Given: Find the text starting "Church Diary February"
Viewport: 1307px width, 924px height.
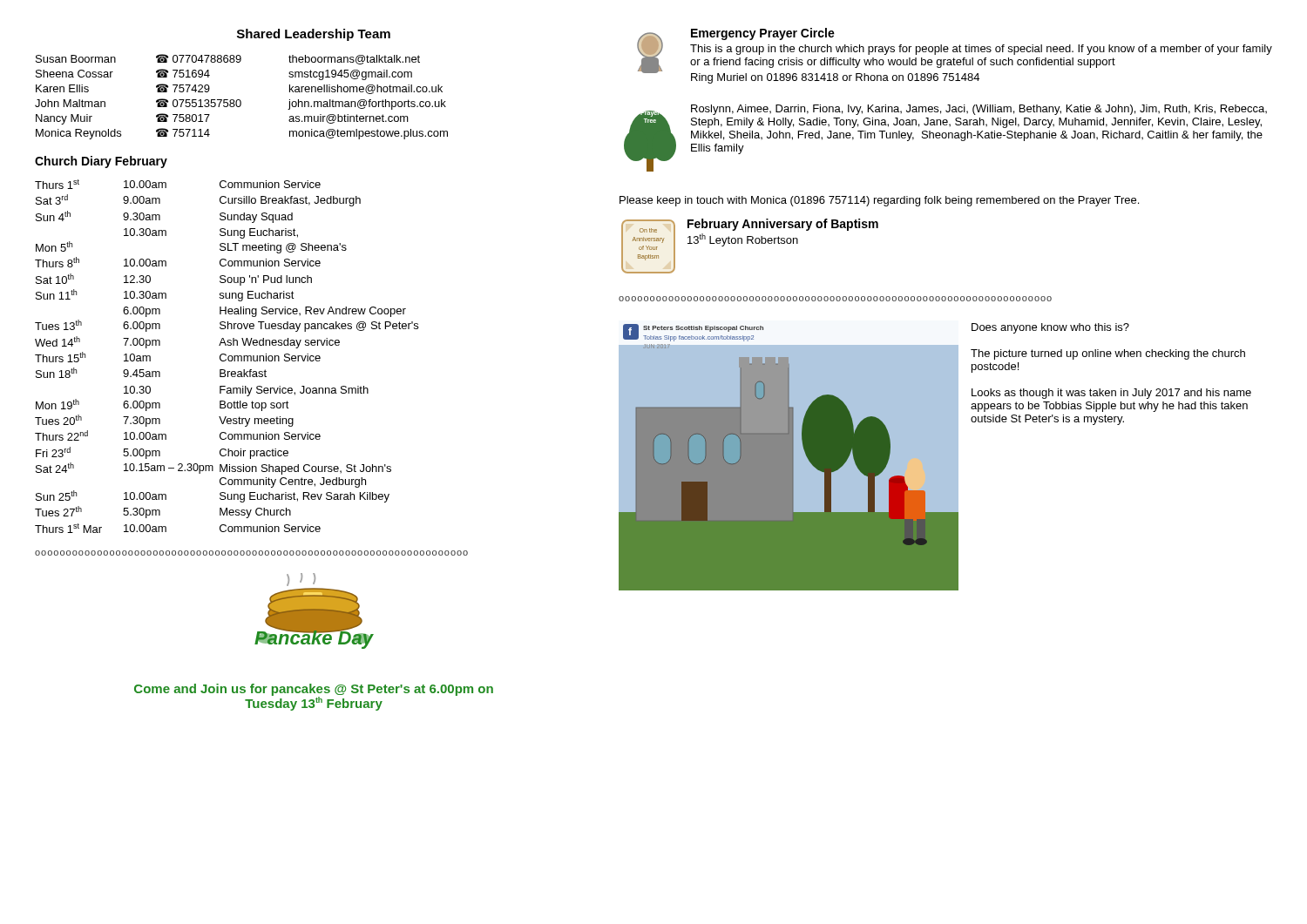Looking at the screenshot, I should 101,161.
